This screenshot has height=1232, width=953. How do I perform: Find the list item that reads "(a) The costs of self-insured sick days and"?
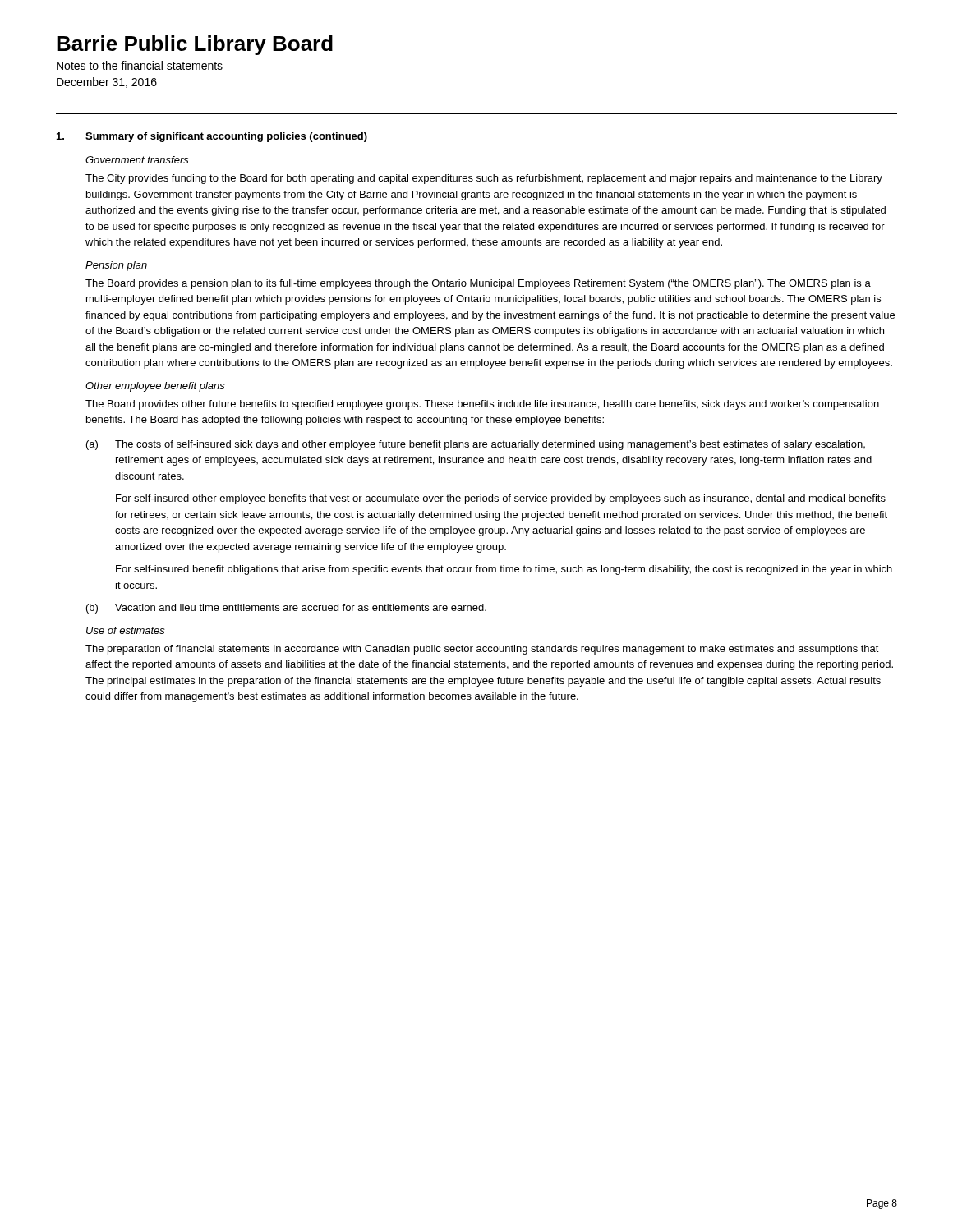click(x=491, y=514)
